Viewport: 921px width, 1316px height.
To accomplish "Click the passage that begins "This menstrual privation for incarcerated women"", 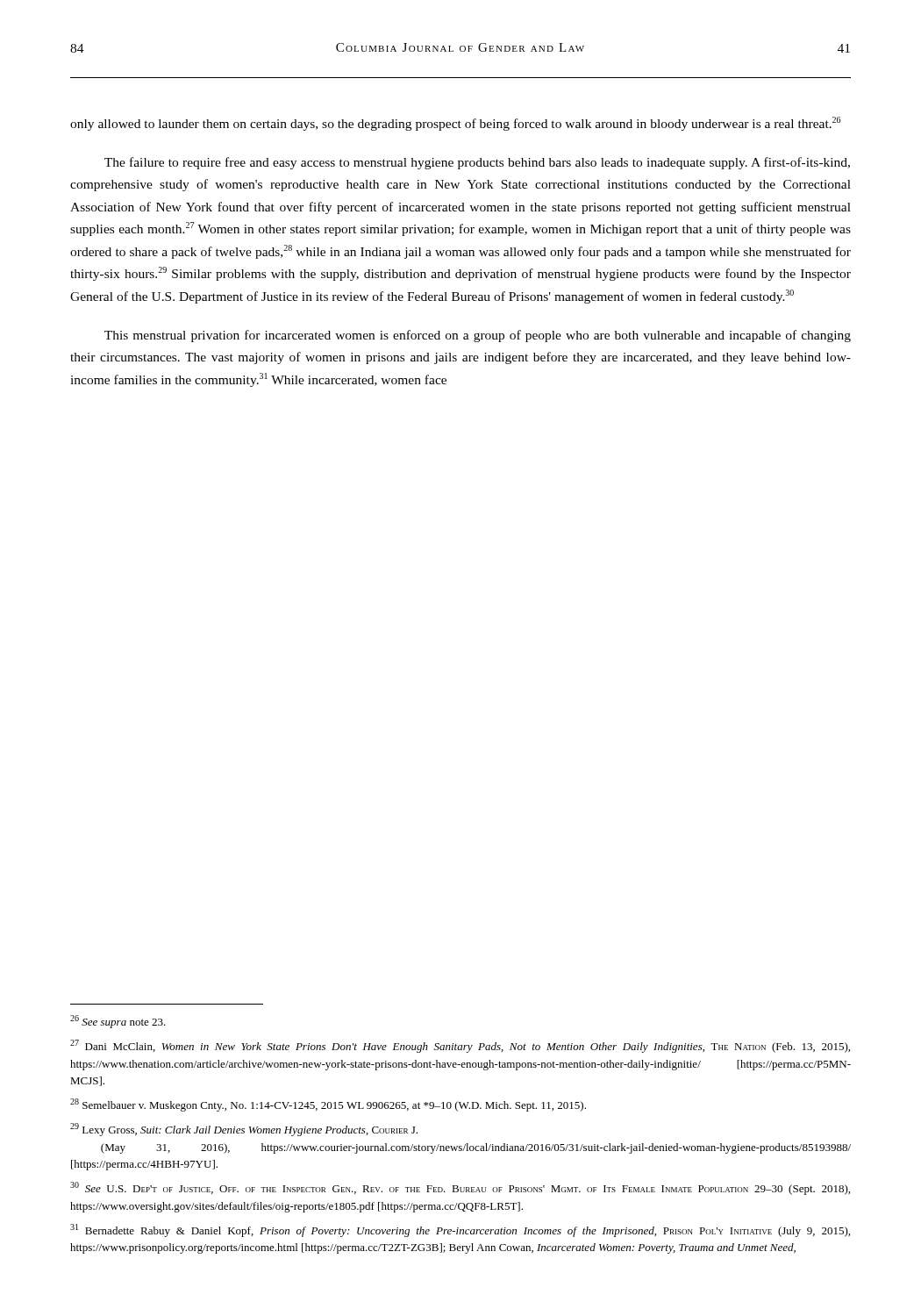I will (x=460, y=357).
